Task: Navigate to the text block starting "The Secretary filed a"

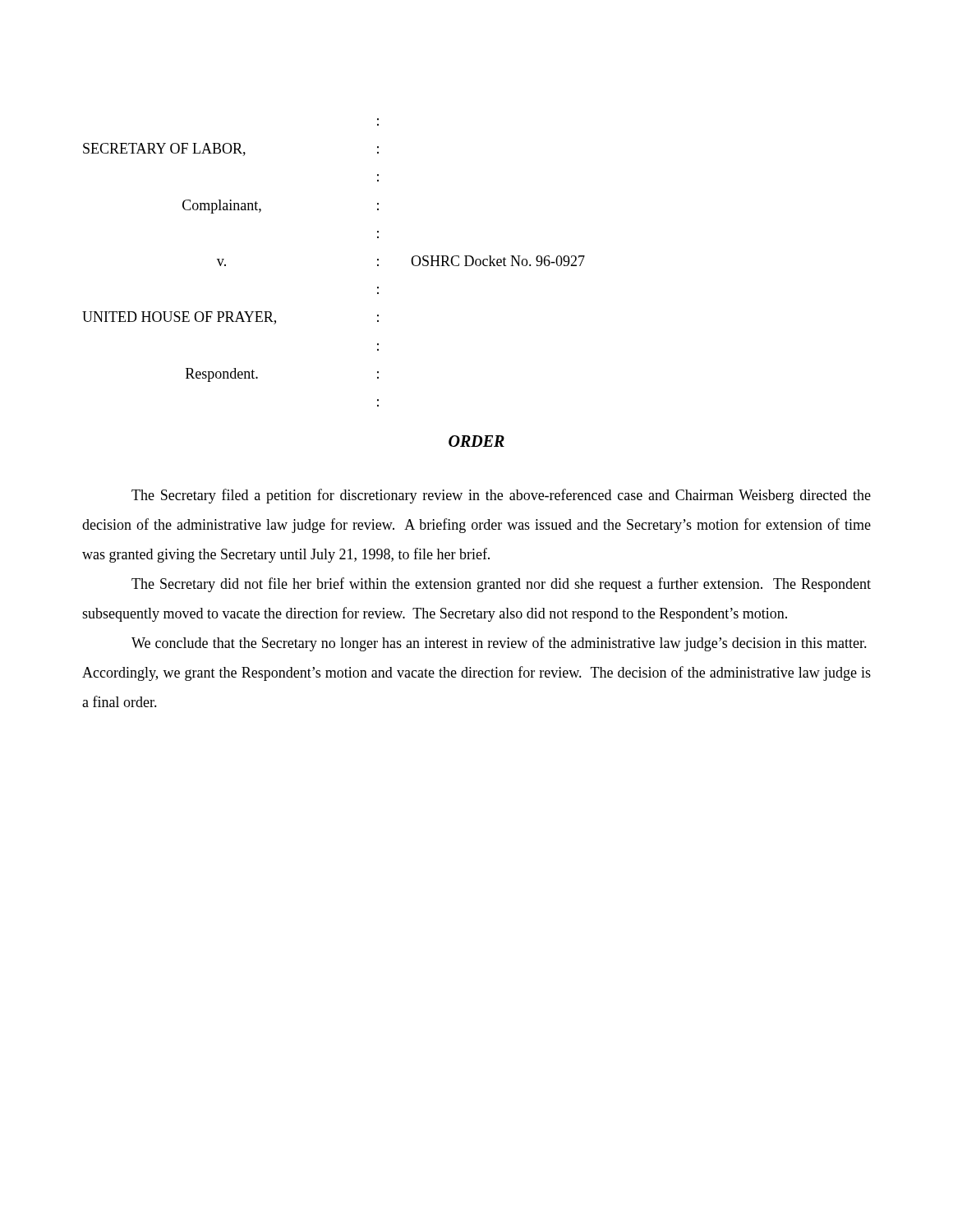Action: [476, 525]
